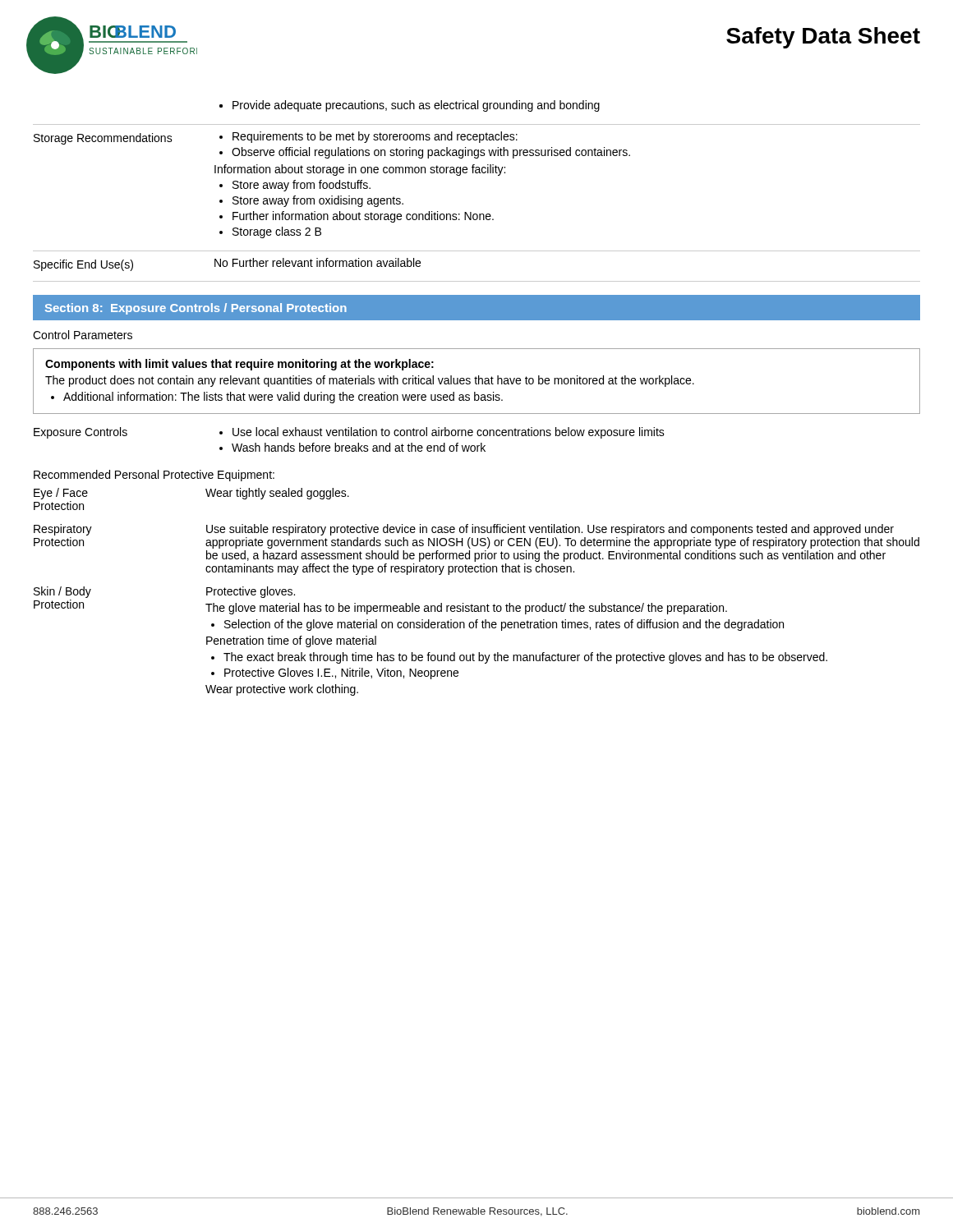Find the block on this page that starts "Store away from oxidising"
Viewport: 953px width, 1232px height.
(x=318, y=201)
